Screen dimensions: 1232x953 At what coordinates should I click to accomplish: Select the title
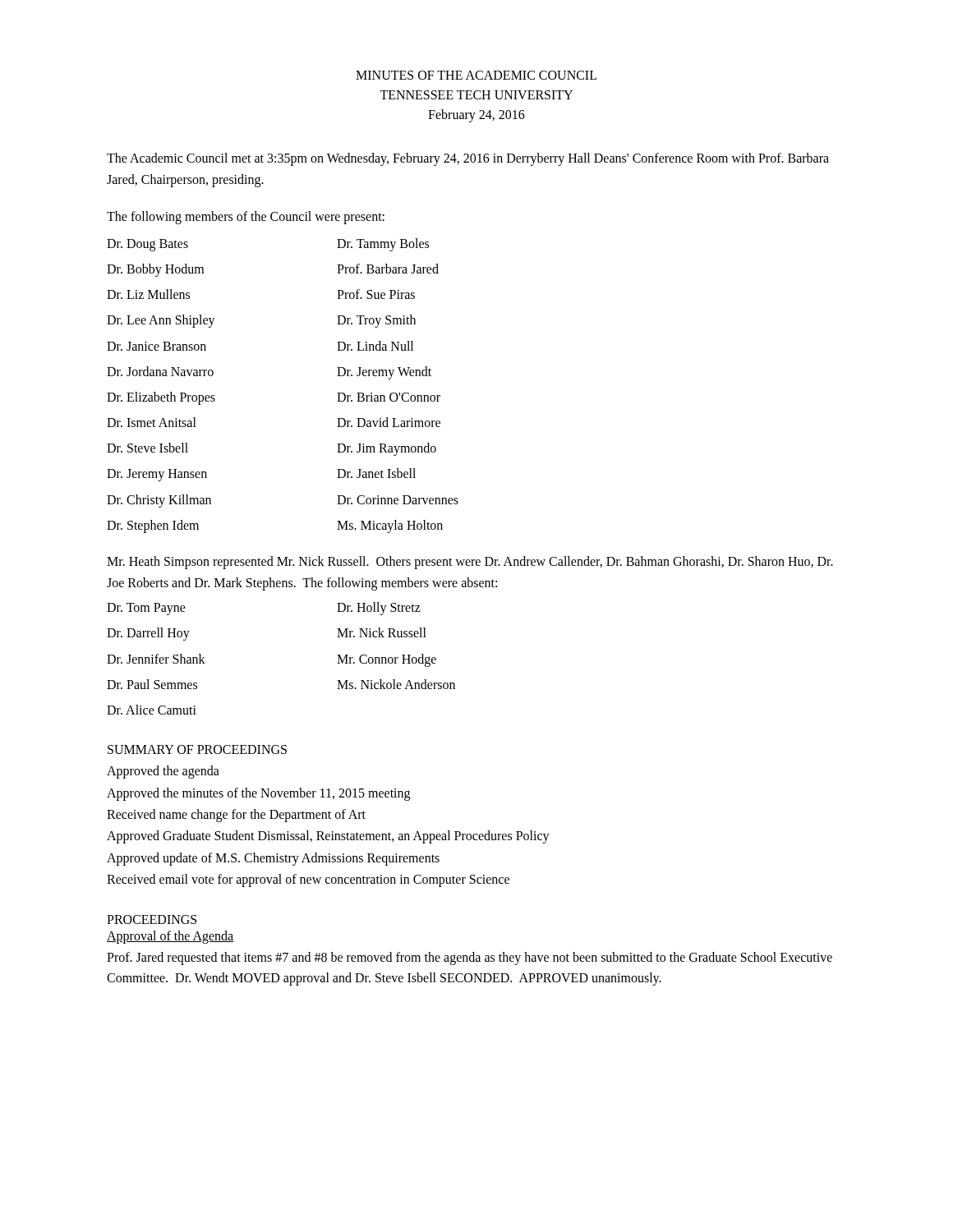click(476, 95)
